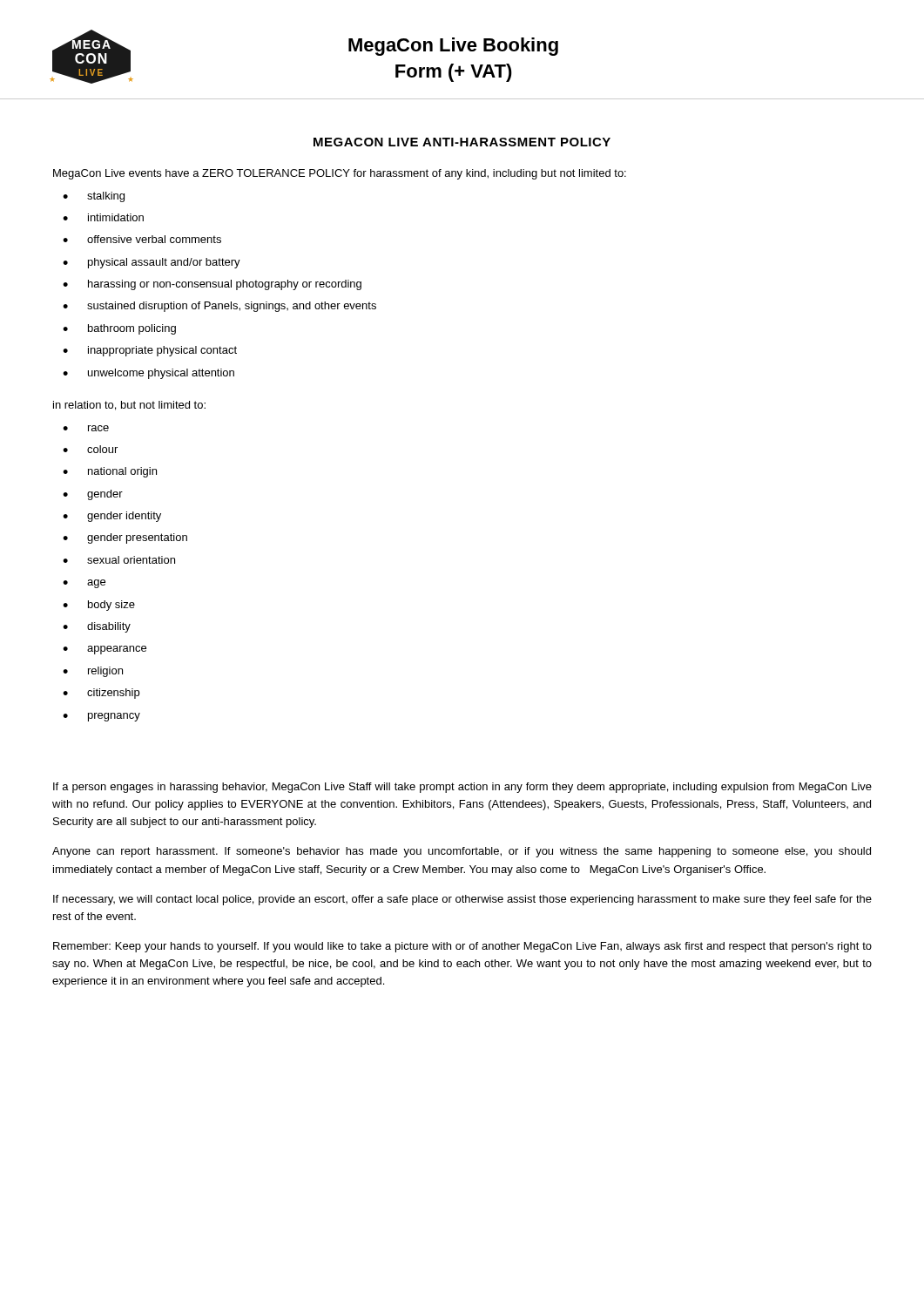The image size is (924, 1307).
Task: Locate the passage starting "•gender identity"
Action: (x=112, y=517)
